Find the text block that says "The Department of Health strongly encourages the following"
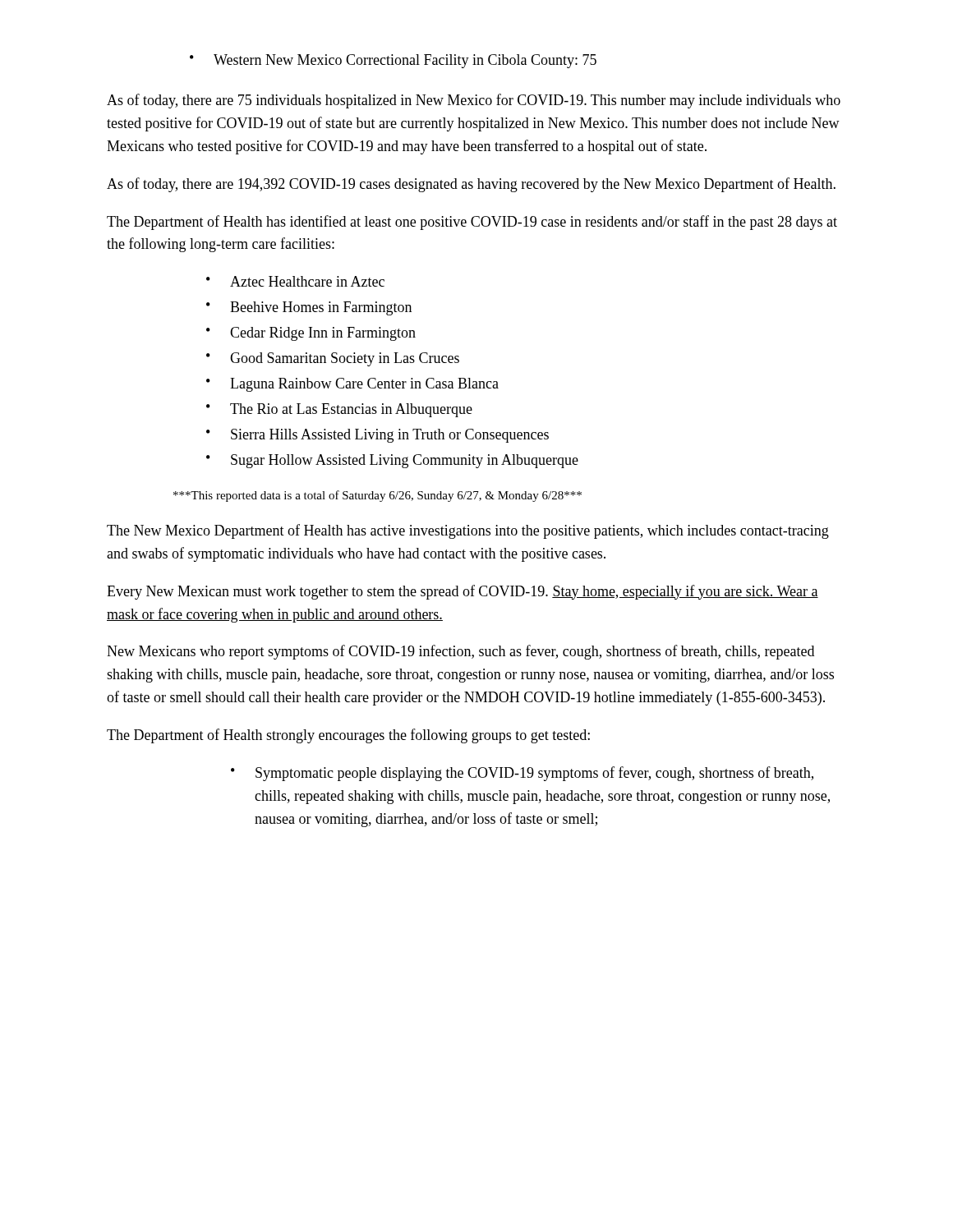Image resolution: width=953 pixels, height=1232 pixels. [476, 736]
